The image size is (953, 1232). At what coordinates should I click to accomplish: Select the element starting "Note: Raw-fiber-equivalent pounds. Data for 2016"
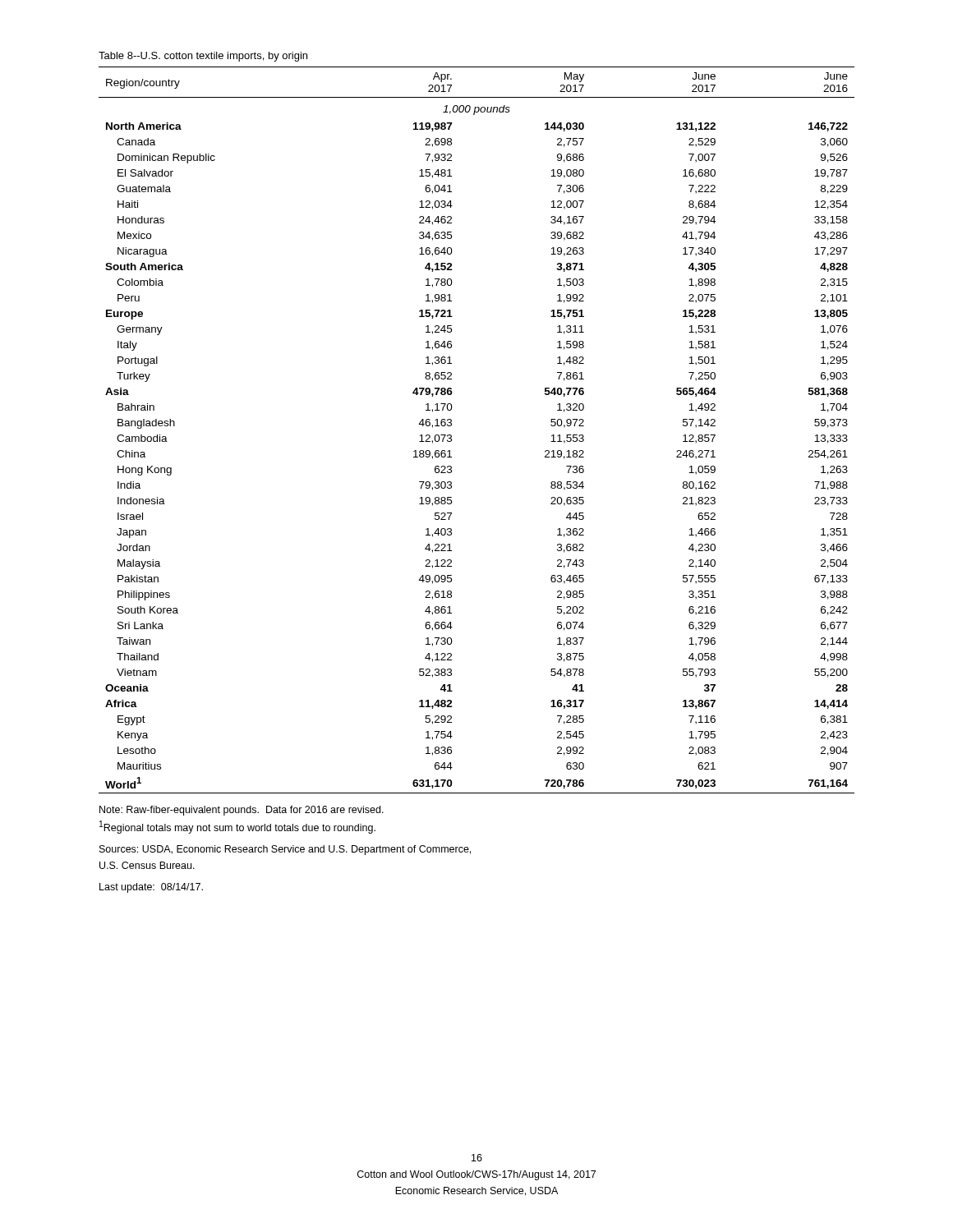[x=241, y=809]
